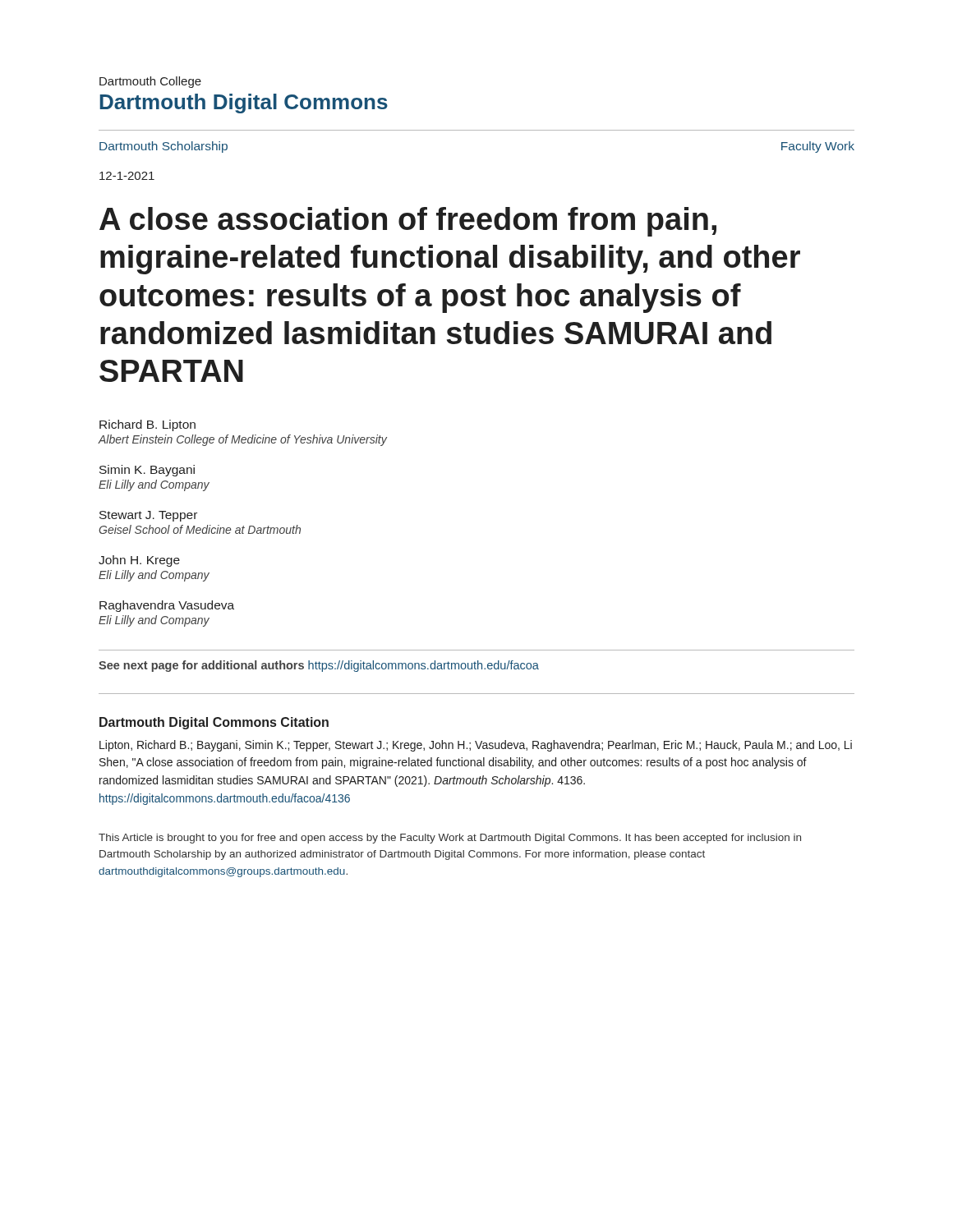Point to "Dartmouth Scholarship"
The width and height of the screenshot is (953, 1232).
163,146
